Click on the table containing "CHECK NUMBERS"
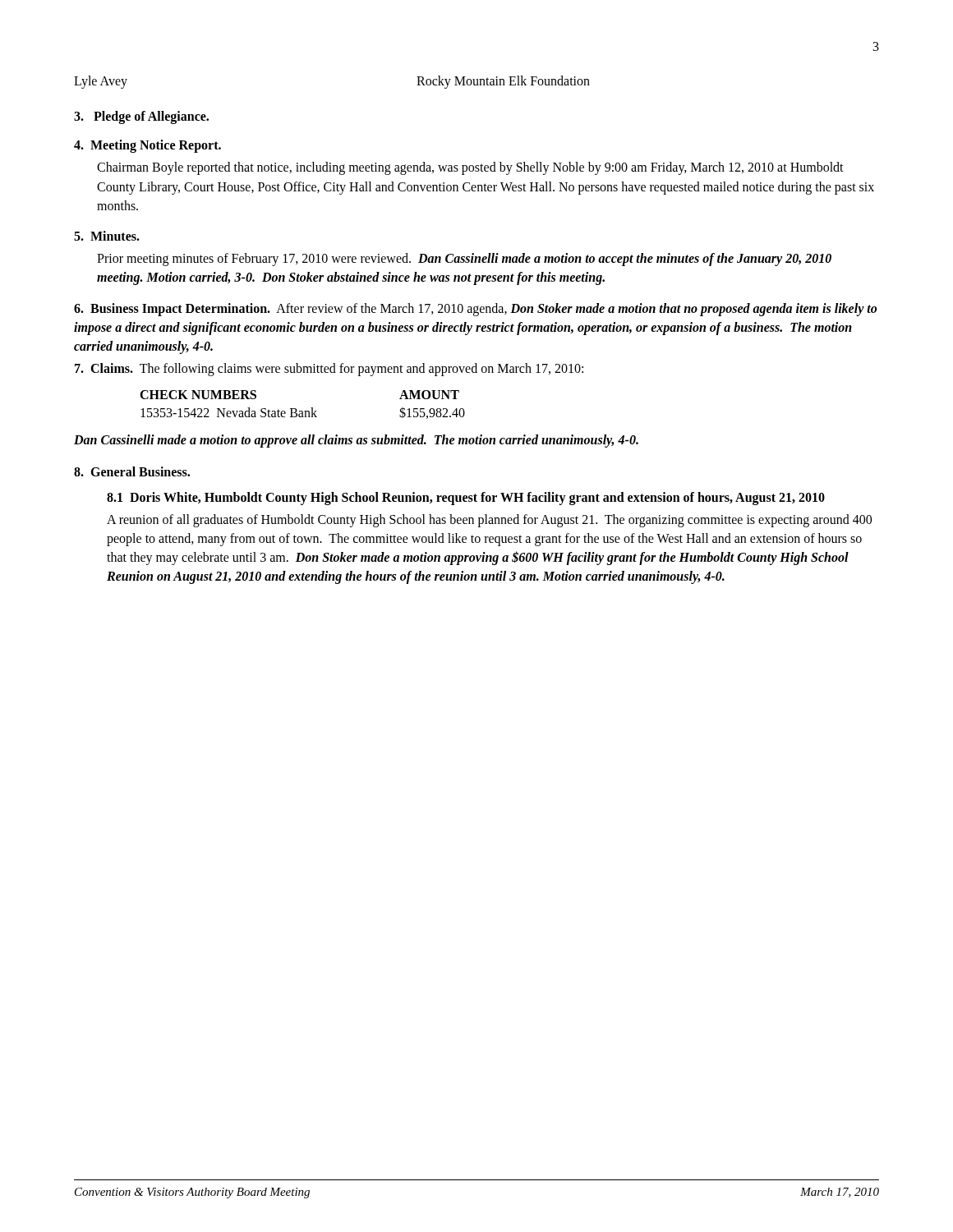The height and width of the screenshot is (1232, 953). click(509, 404)
